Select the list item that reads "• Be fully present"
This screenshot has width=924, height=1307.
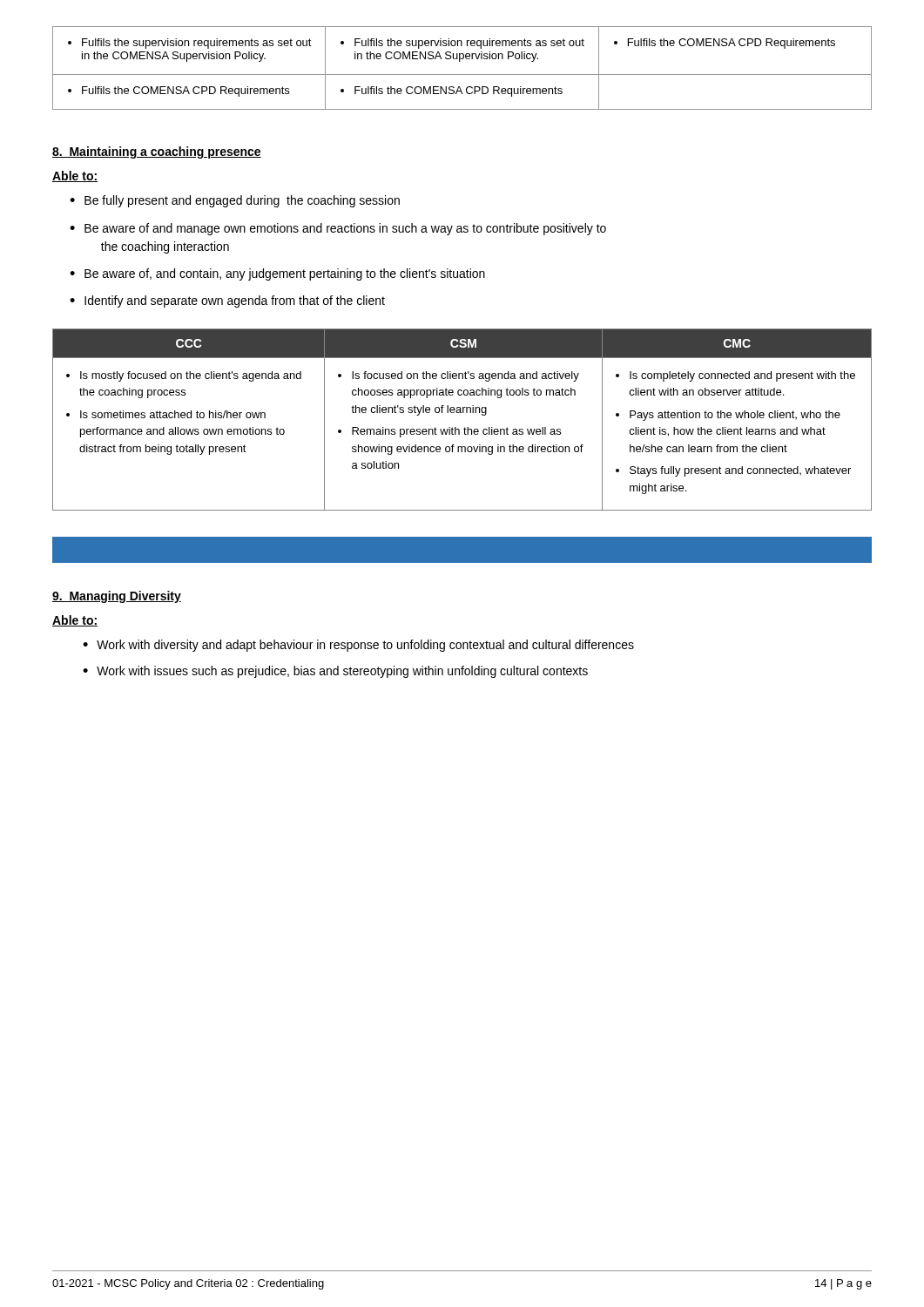pyautogui.click(x=235, y=201)
